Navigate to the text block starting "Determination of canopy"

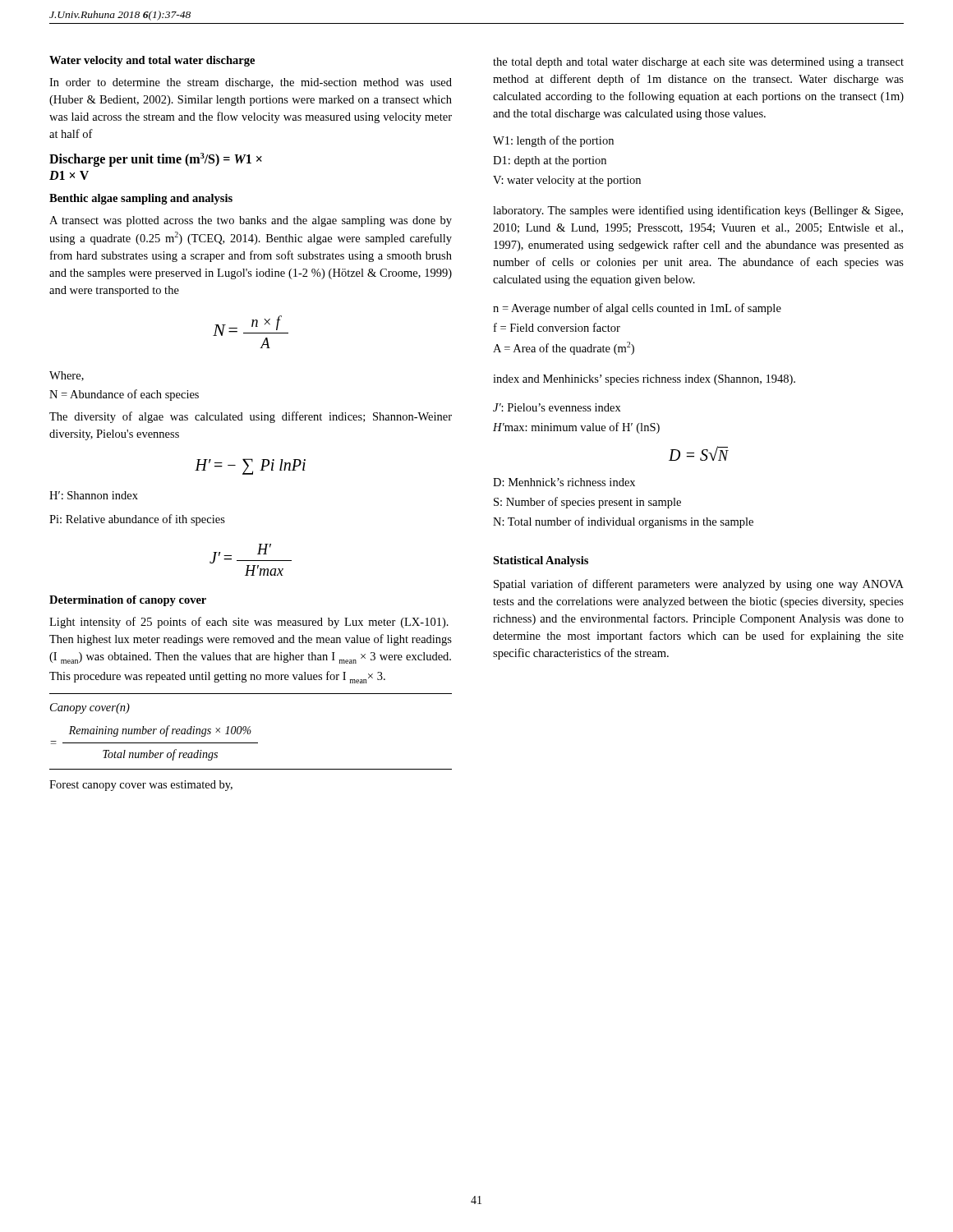(128, 600)
